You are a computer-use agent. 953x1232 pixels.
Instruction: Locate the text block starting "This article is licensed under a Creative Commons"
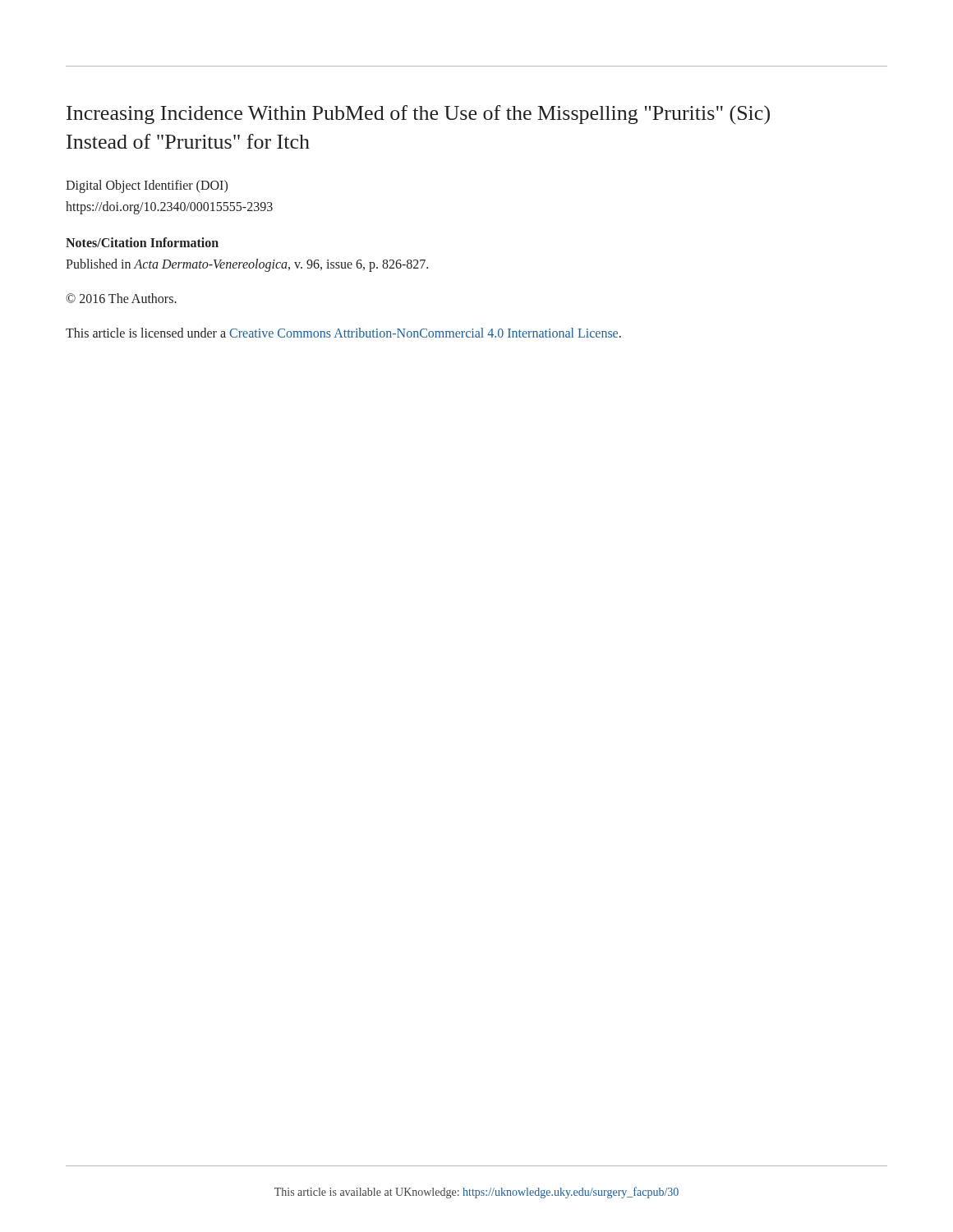point(476,334)
